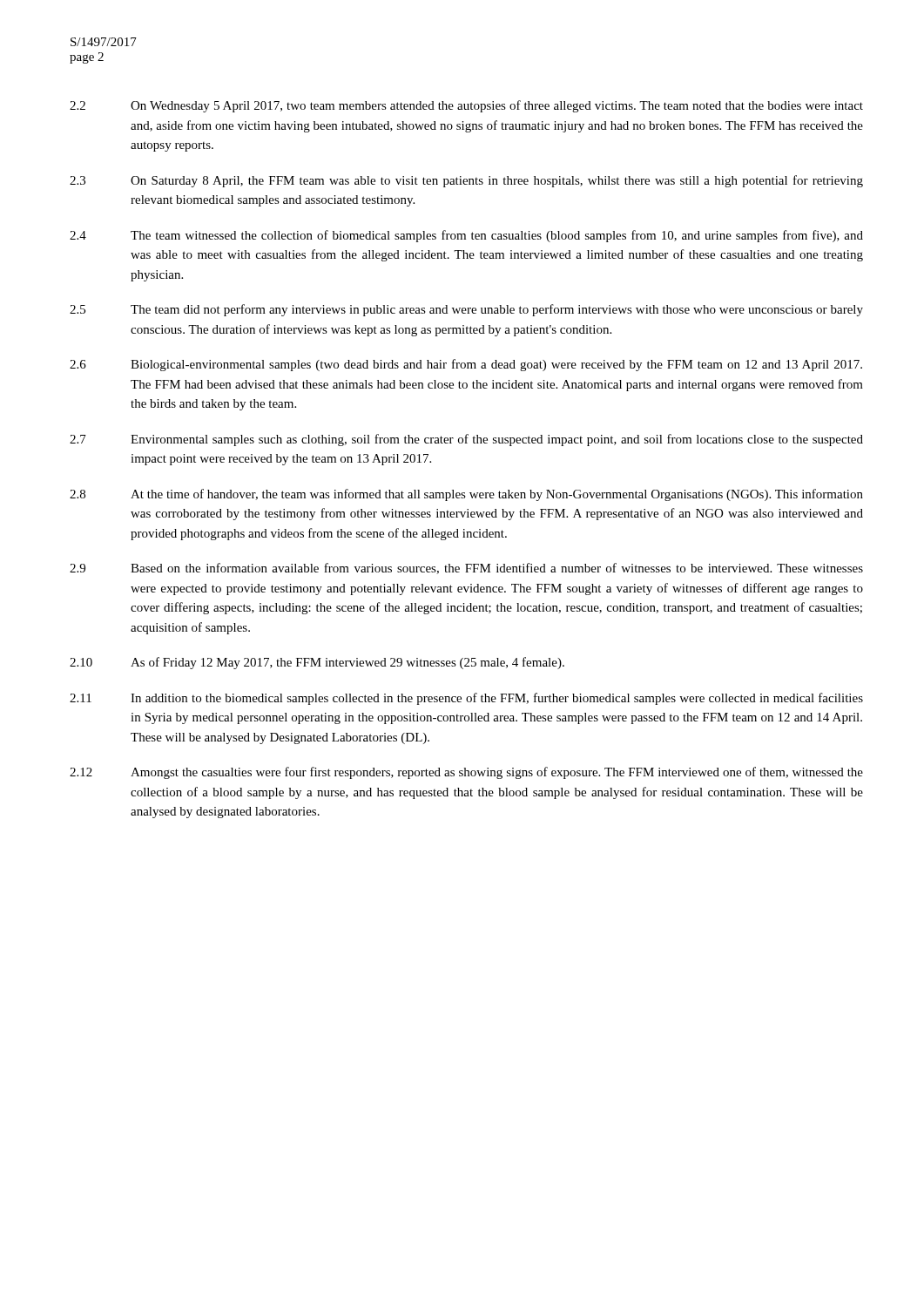The image size is (924, 1307).
Task: Find the list item containing "2.2 On Wednesday 5"
Action: 466,125
